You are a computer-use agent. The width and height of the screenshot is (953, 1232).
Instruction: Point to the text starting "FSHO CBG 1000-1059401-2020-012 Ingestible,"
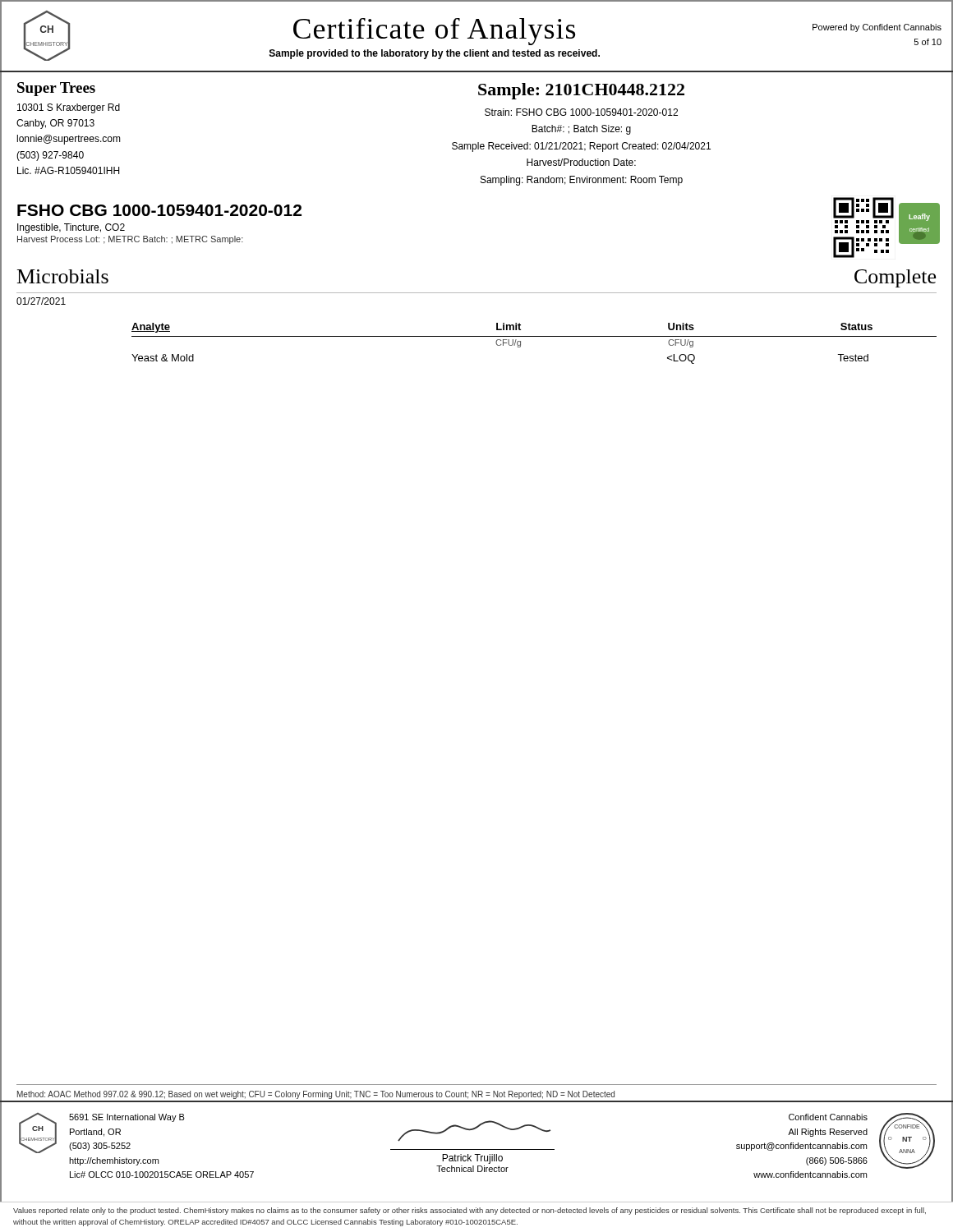point(159,210)
